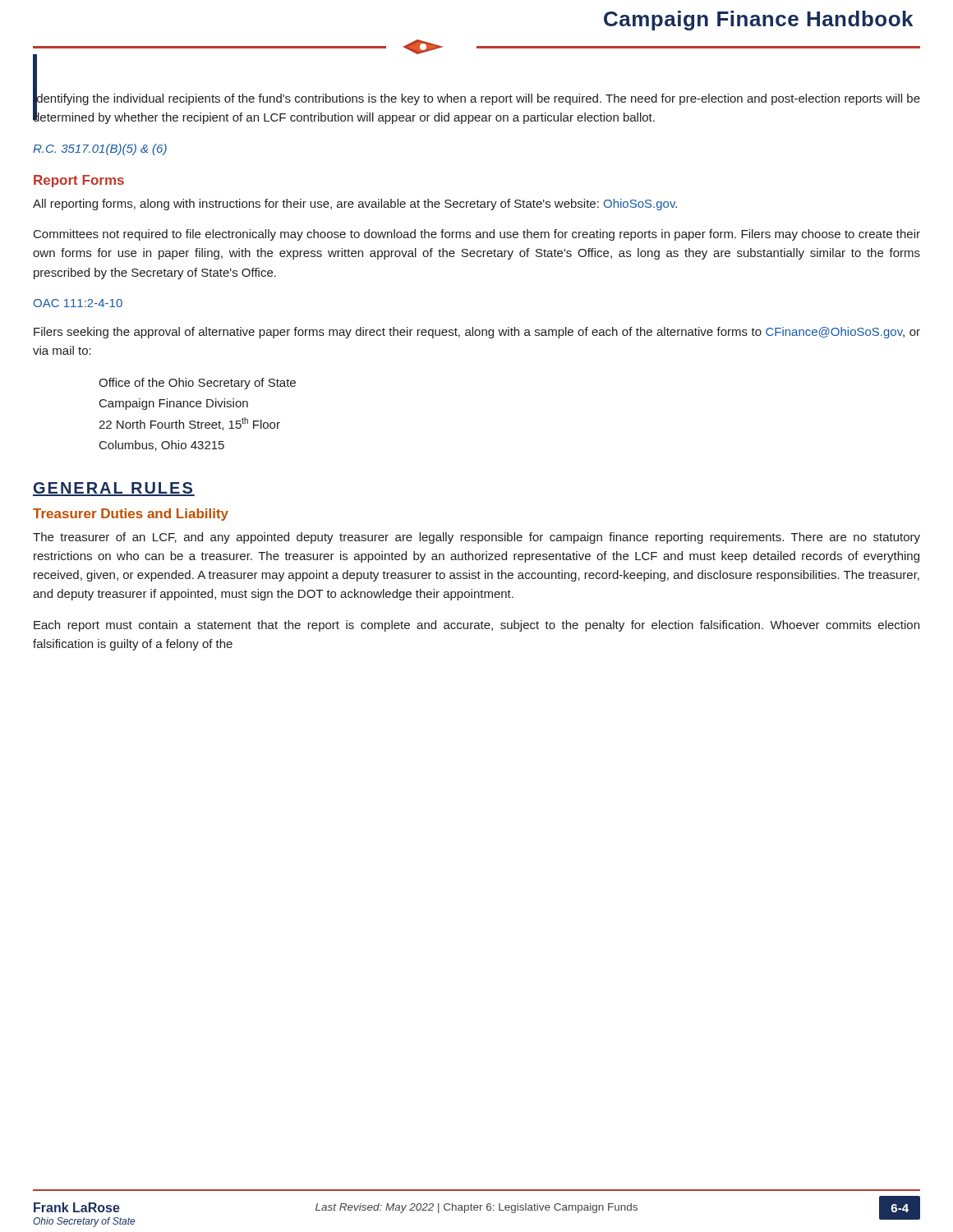Locate the region starting "Each report must"
The image size is (953, 1232).
(x=476, y=634)
